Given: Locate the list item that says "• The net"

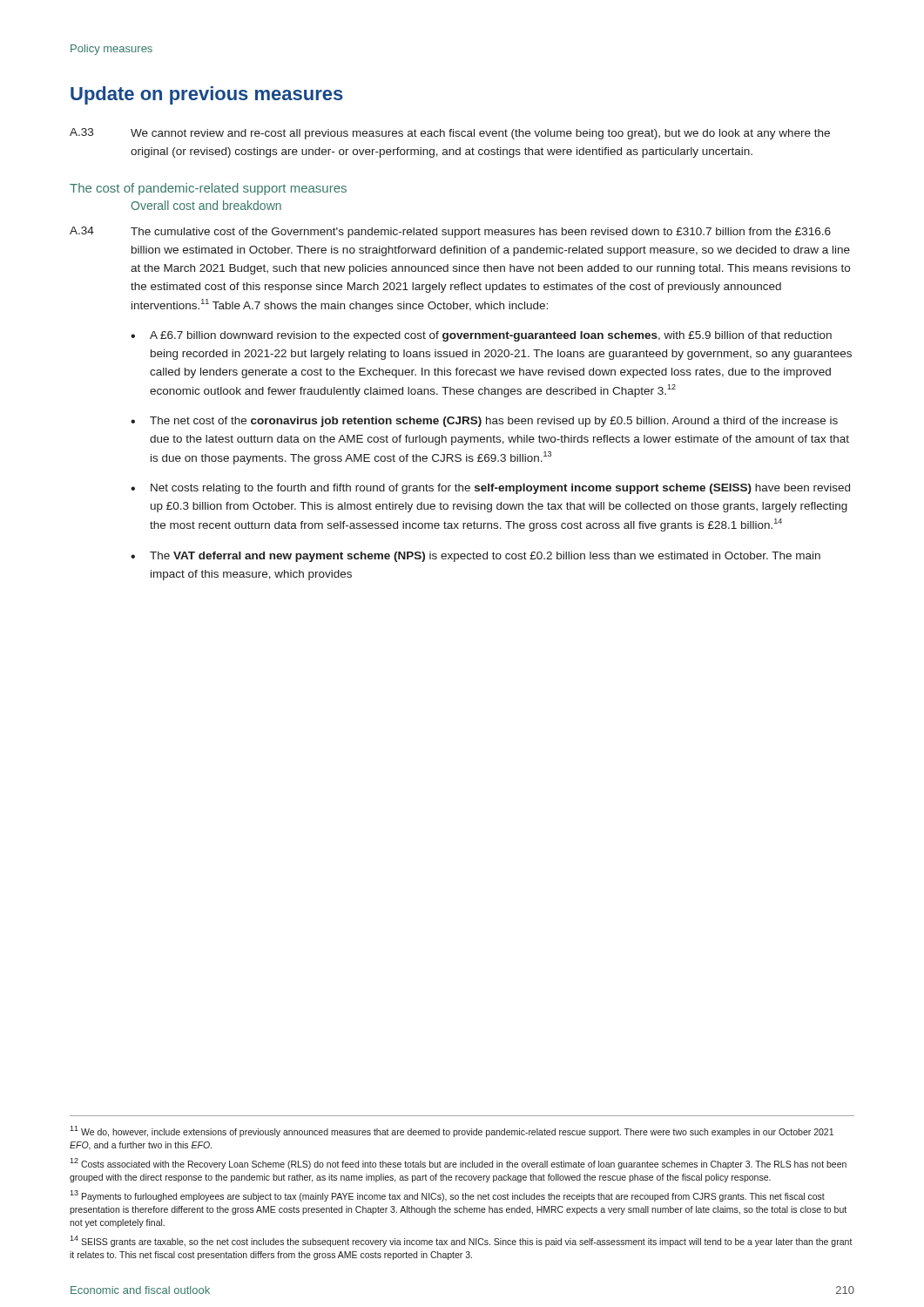Looking at the screenshot, I should coord(492,440).
